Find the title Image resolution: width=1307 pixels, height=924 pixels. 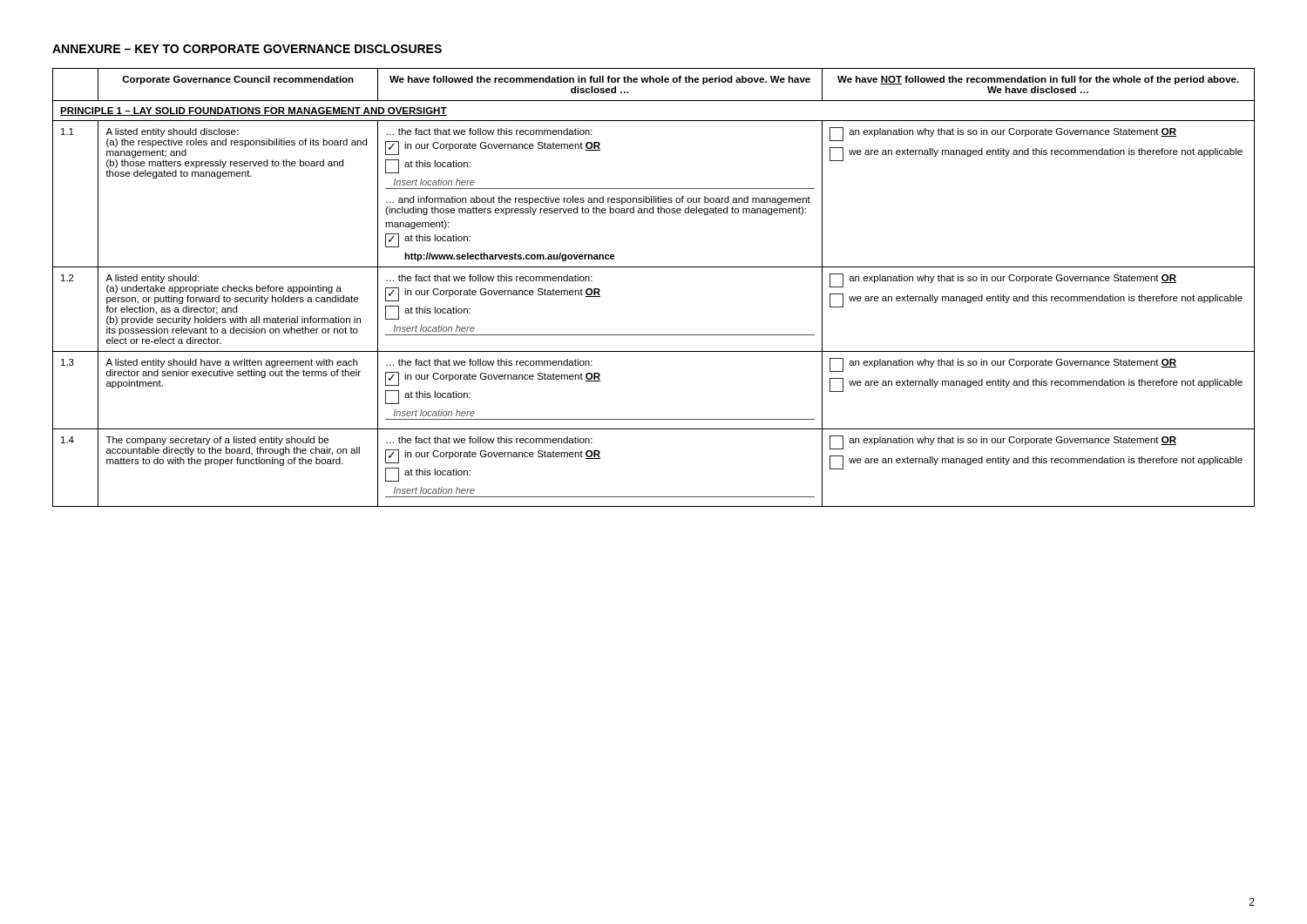coord(247,49)
